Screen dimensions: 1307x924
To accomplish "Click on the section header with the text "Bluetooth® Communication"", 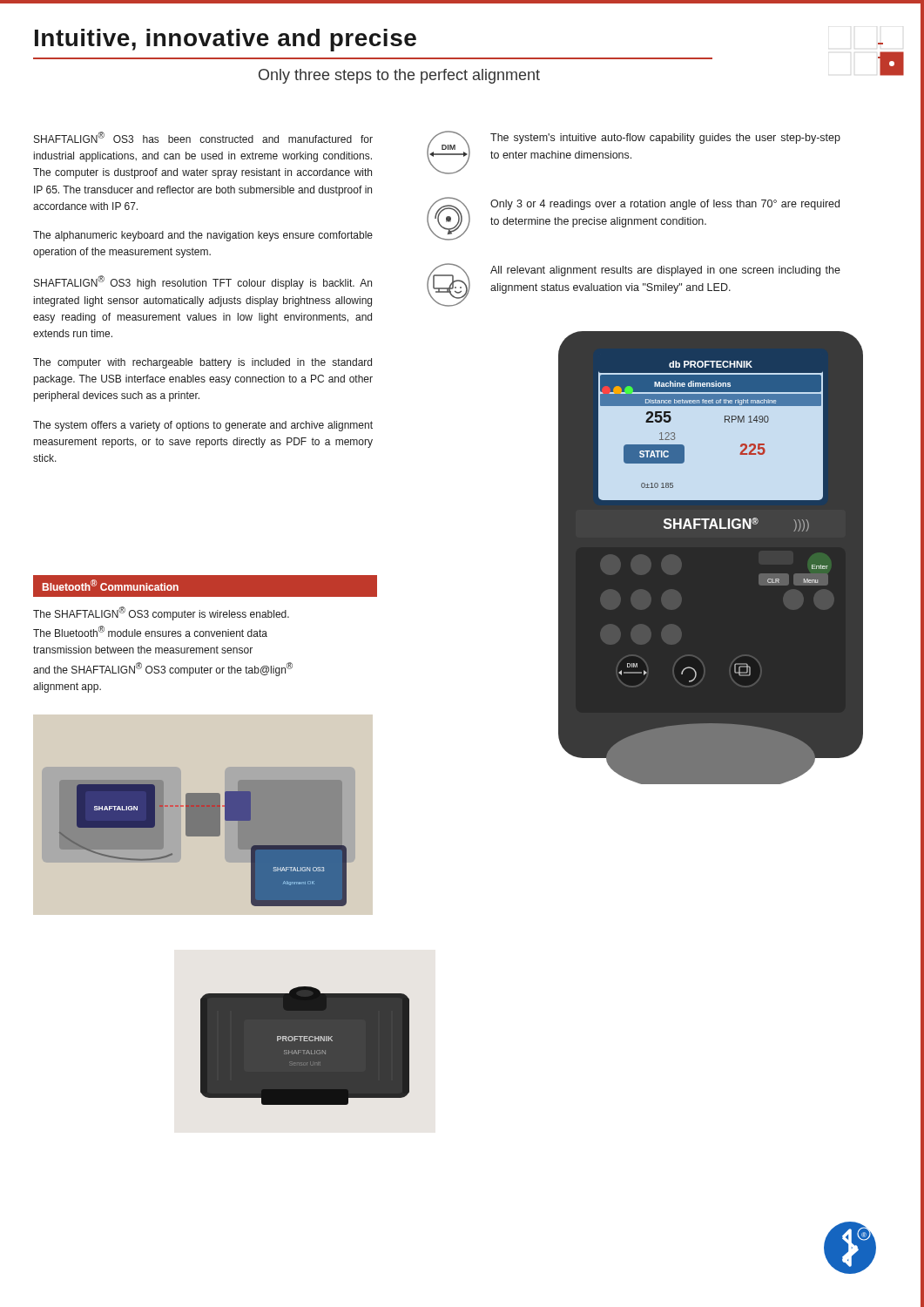I will (110, 586).
